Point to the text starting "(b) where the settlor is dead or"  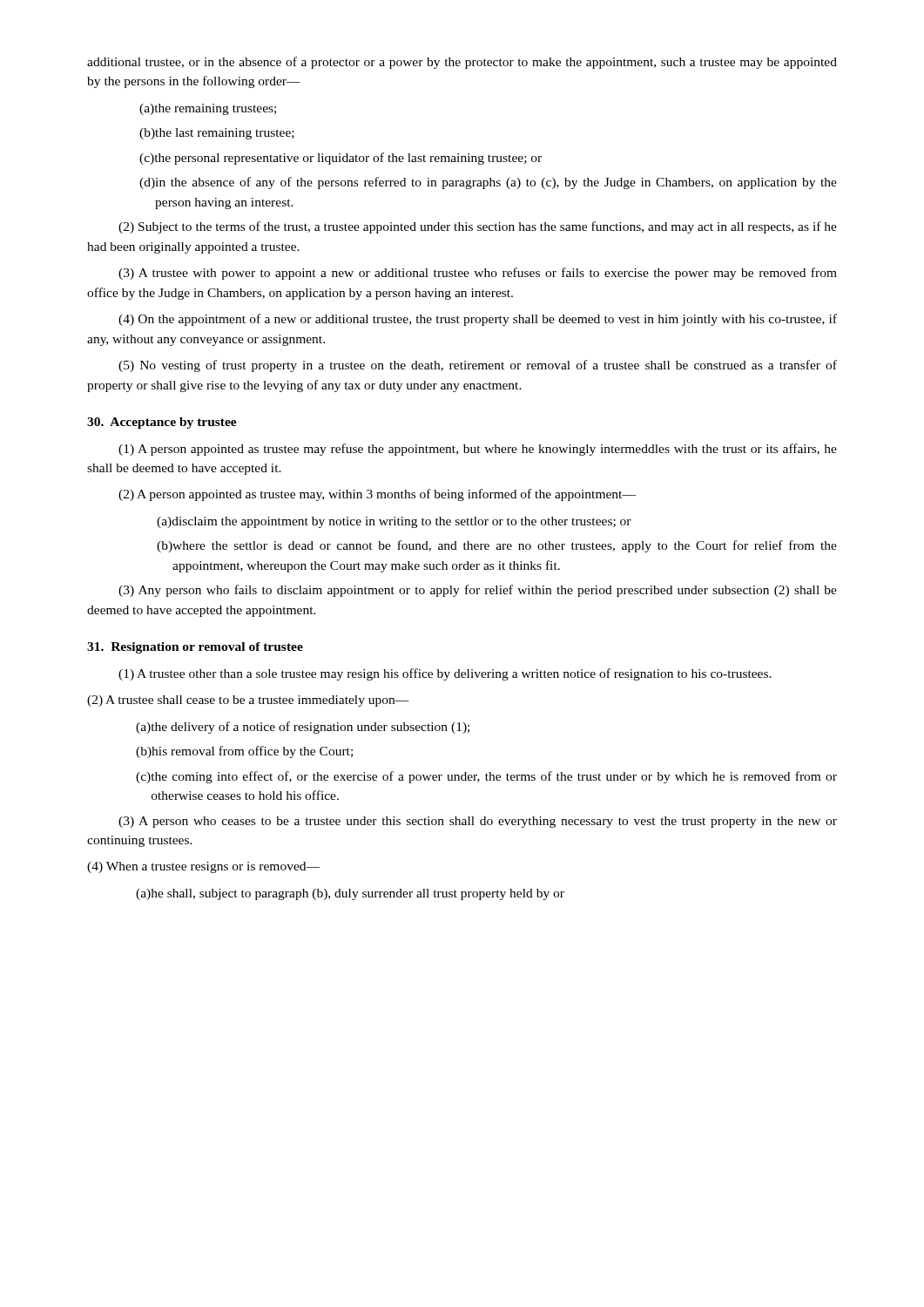(x=462, y=556)
